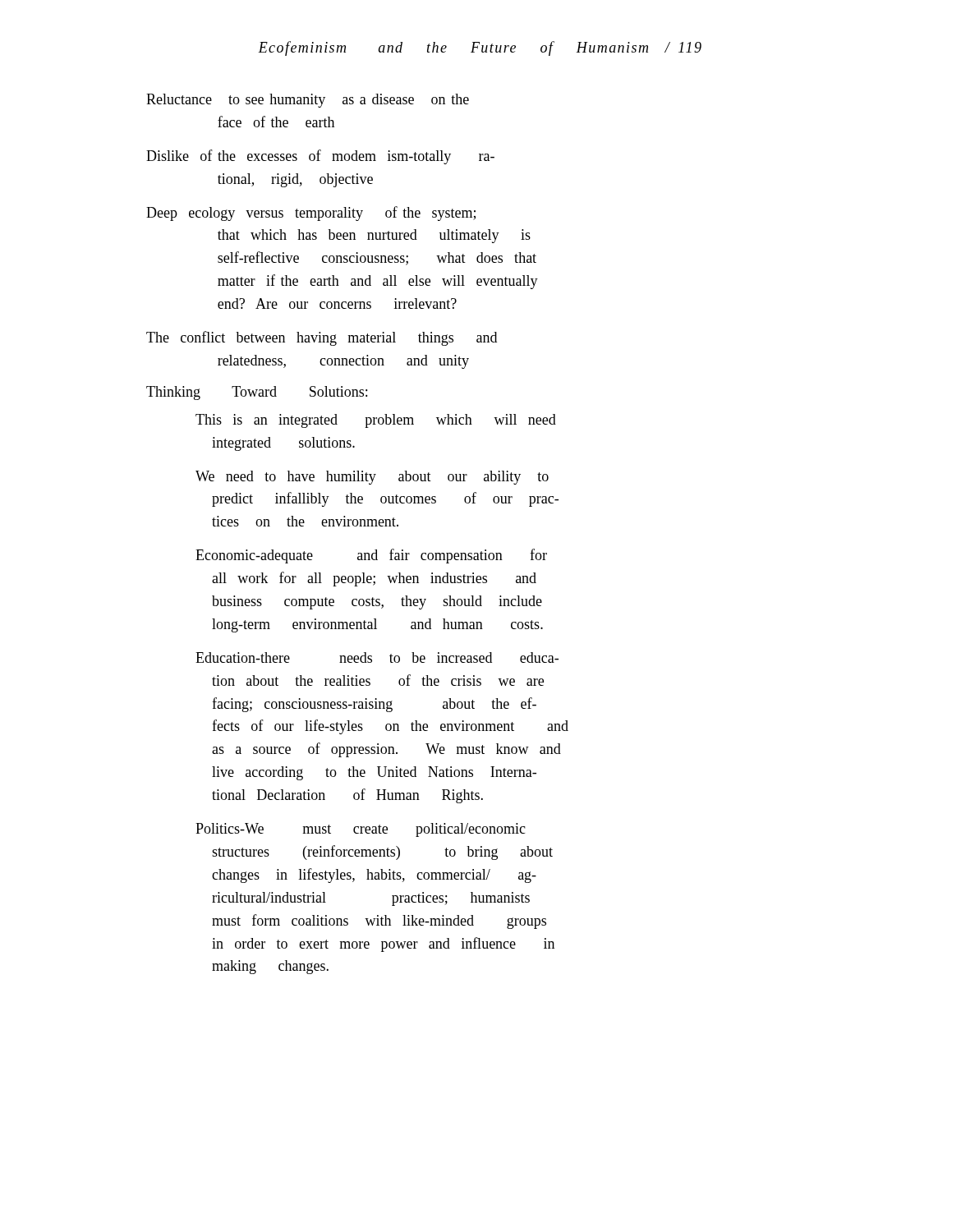Find the list item containing "This is an integrated problem which will need"
The height and width of the screenshot is (1232, 961).
coord(376,431)
